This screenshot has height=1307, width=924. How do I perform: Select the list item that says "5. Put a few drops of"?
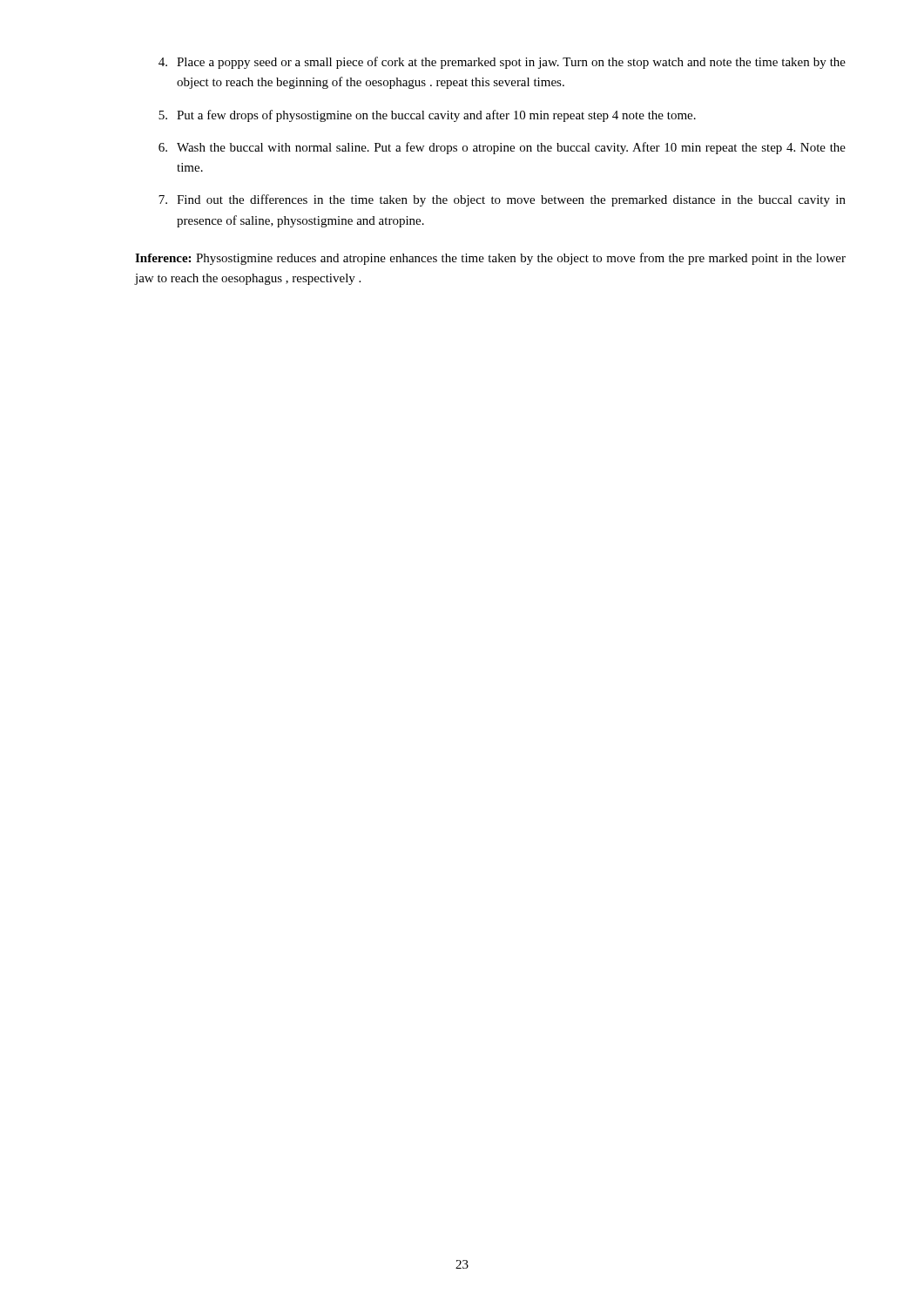click(490, 115)
